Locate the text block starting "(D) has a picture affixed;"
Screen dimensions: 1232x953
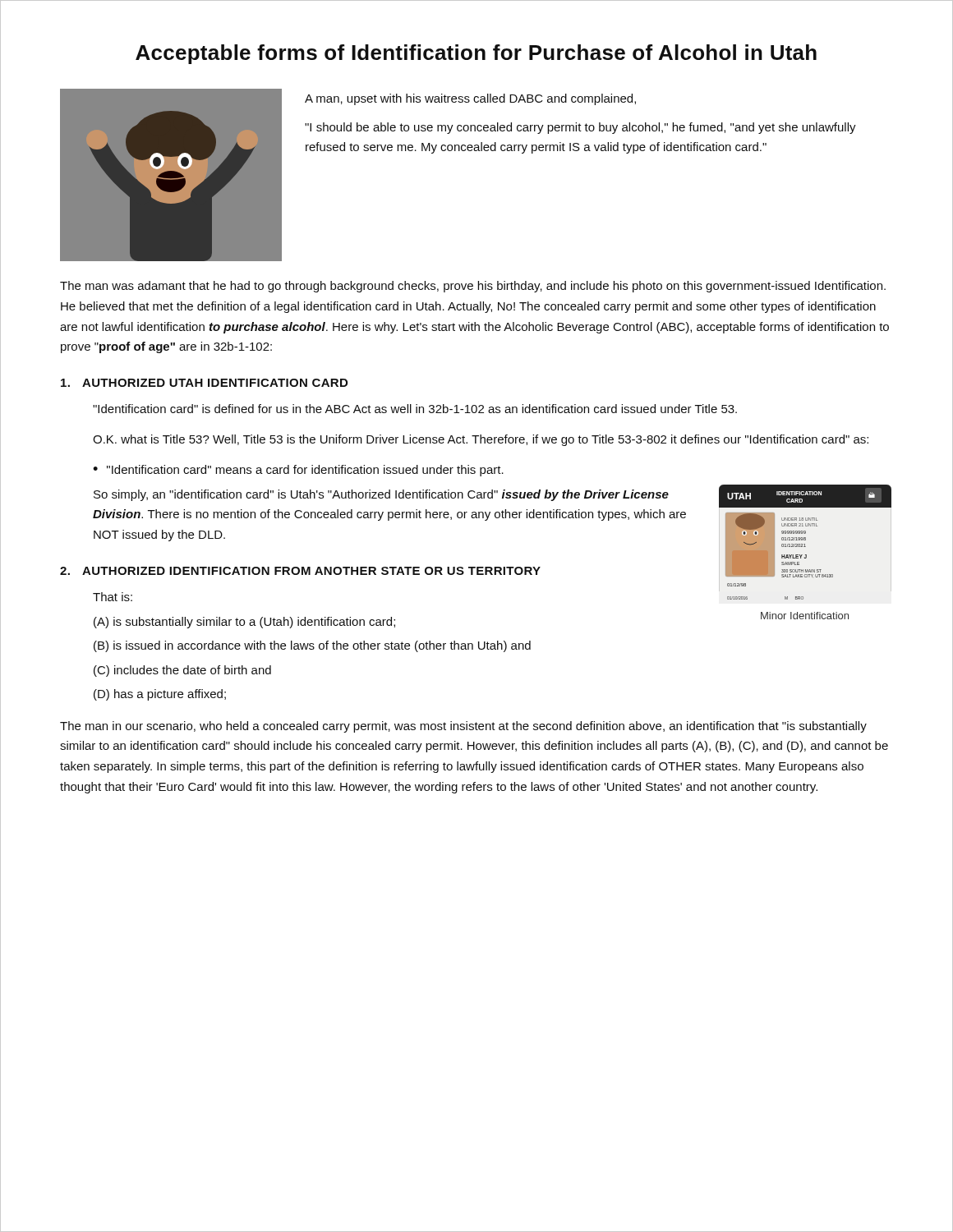[160, 694]
